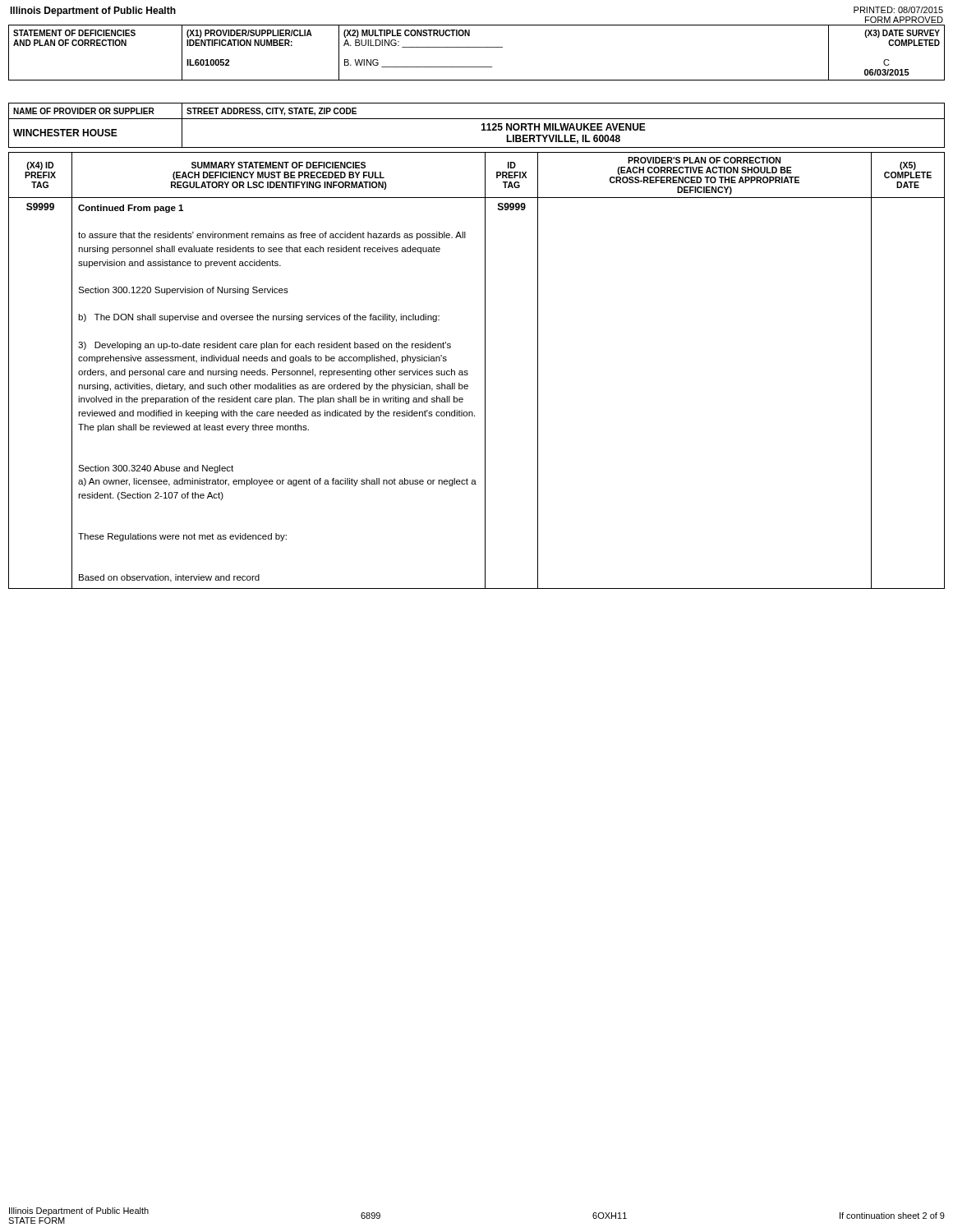Screen dimensions: 1232x953
Task: Locate the table with the text "(X4) ID PREFIX TAG"
Action: 476,370
